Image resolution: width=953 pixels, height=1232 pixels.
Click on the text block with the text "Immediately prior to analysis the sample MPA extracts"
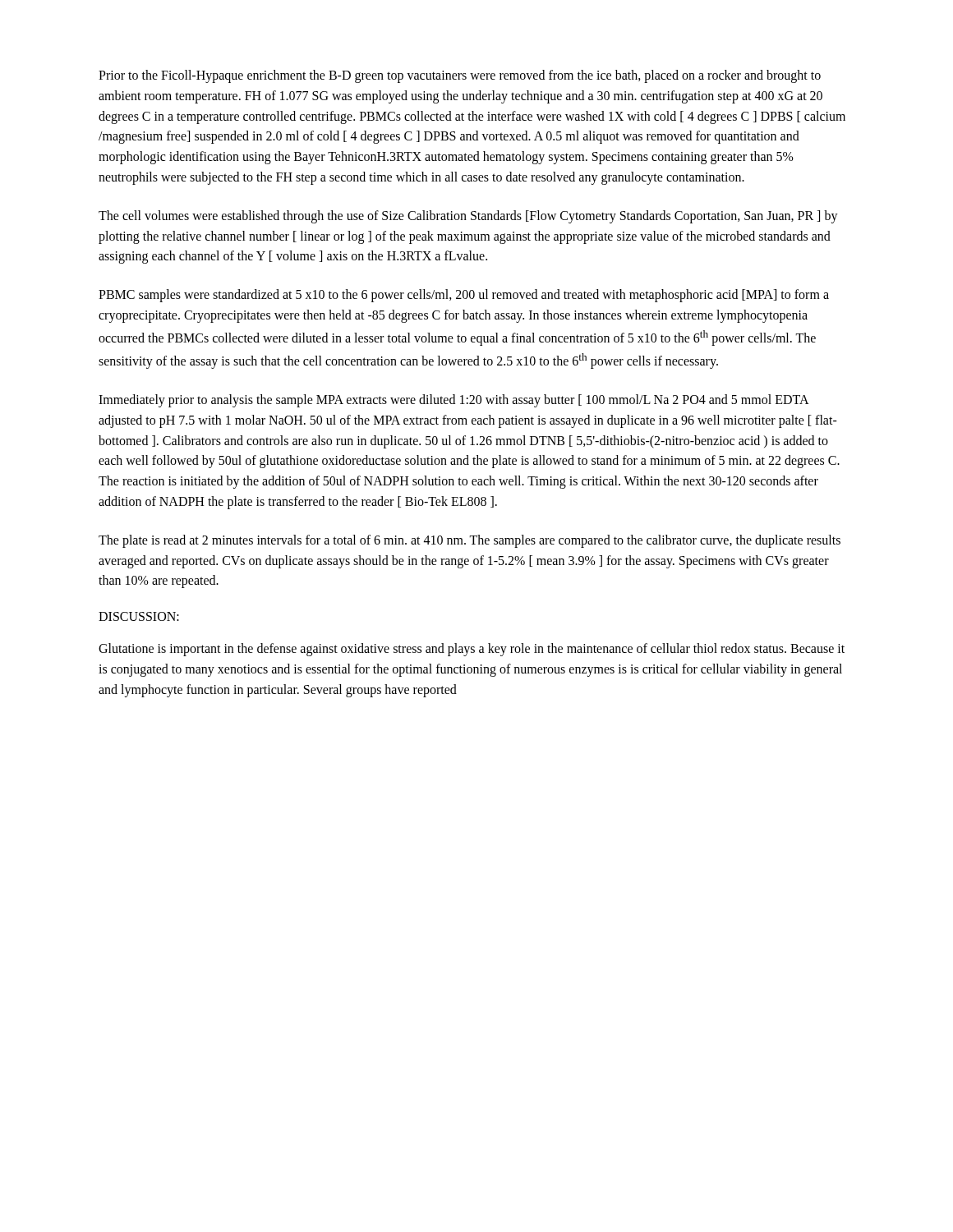[x=469, y=451]
